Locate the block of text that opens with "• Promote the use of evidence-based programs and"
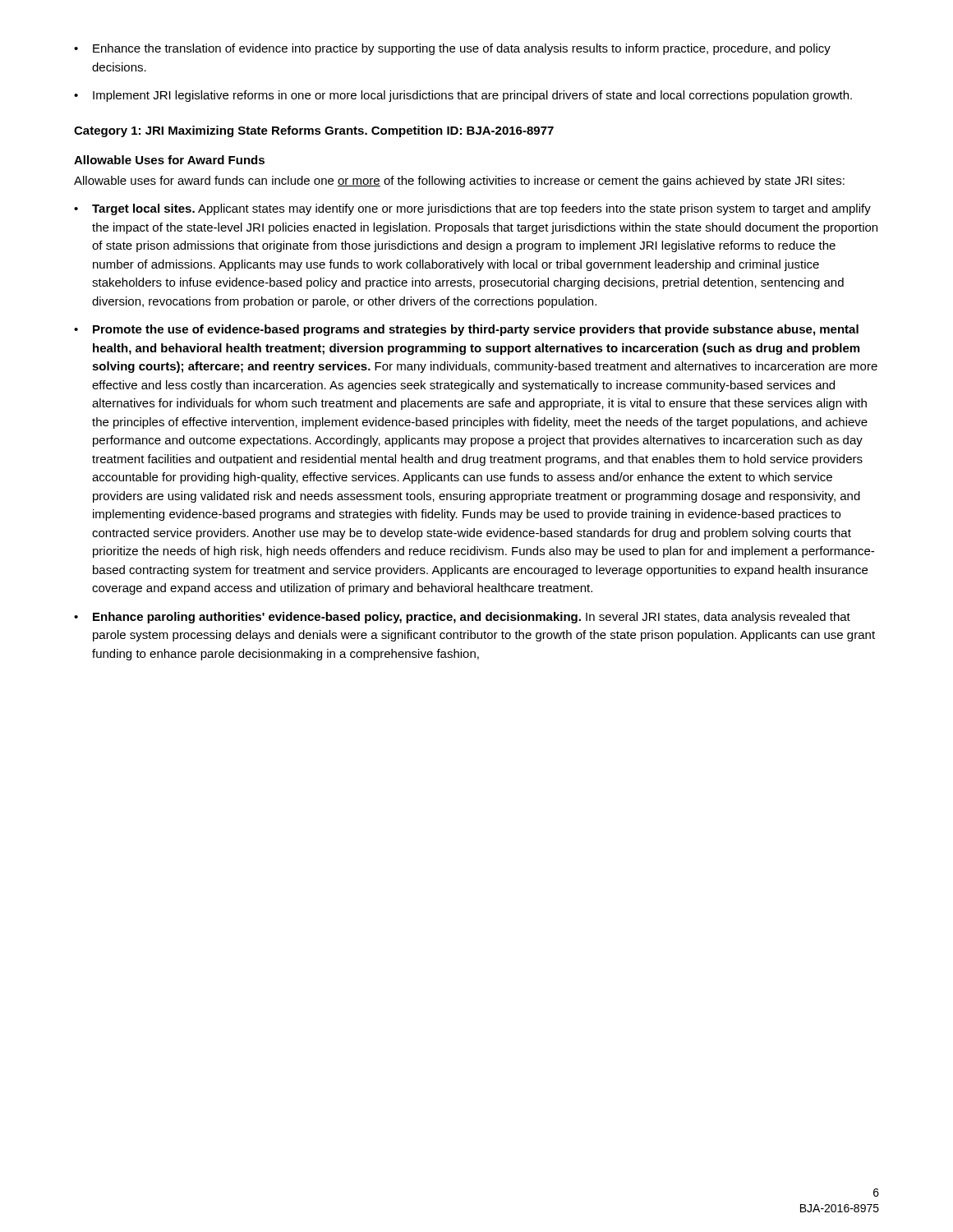The image size is (953, 1232). (x=476, y=459)
